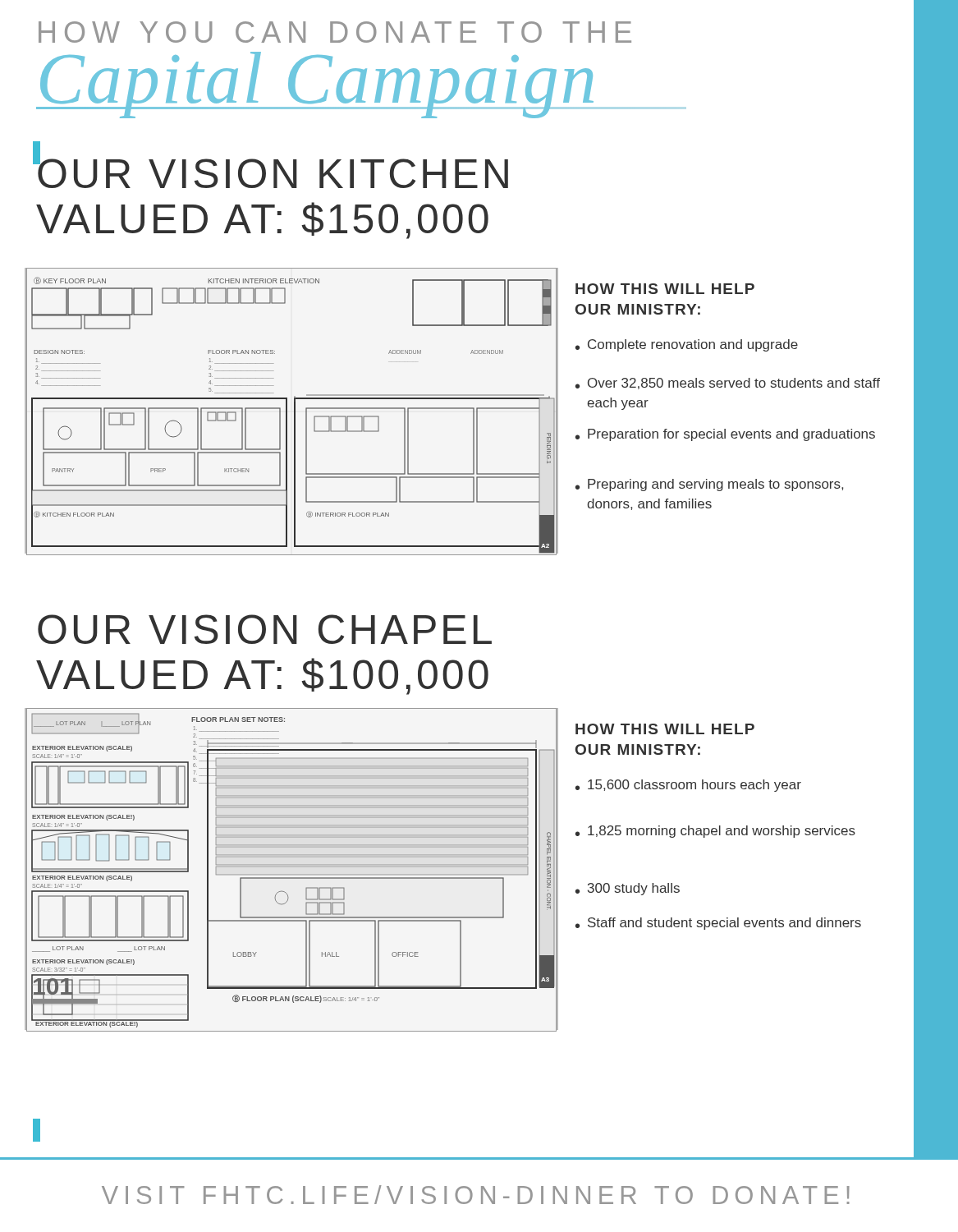This screenshot has height=1232, width=958.
Task: Find "• 1,825 morning chapel and worship services" on this page
Action: 715,833
